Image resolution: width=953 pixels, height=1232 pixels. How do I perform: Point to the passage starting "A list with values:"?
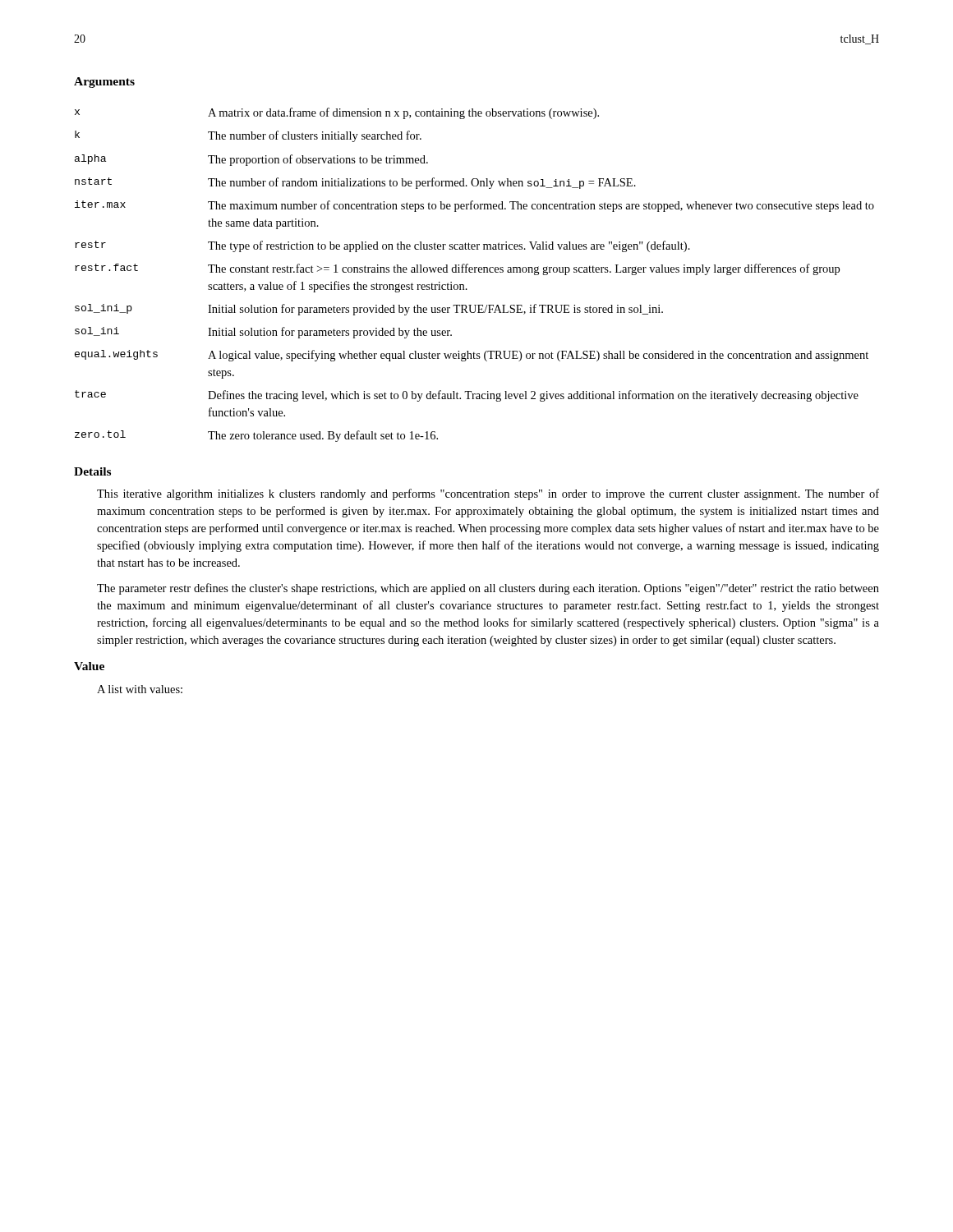click(140, 689)
